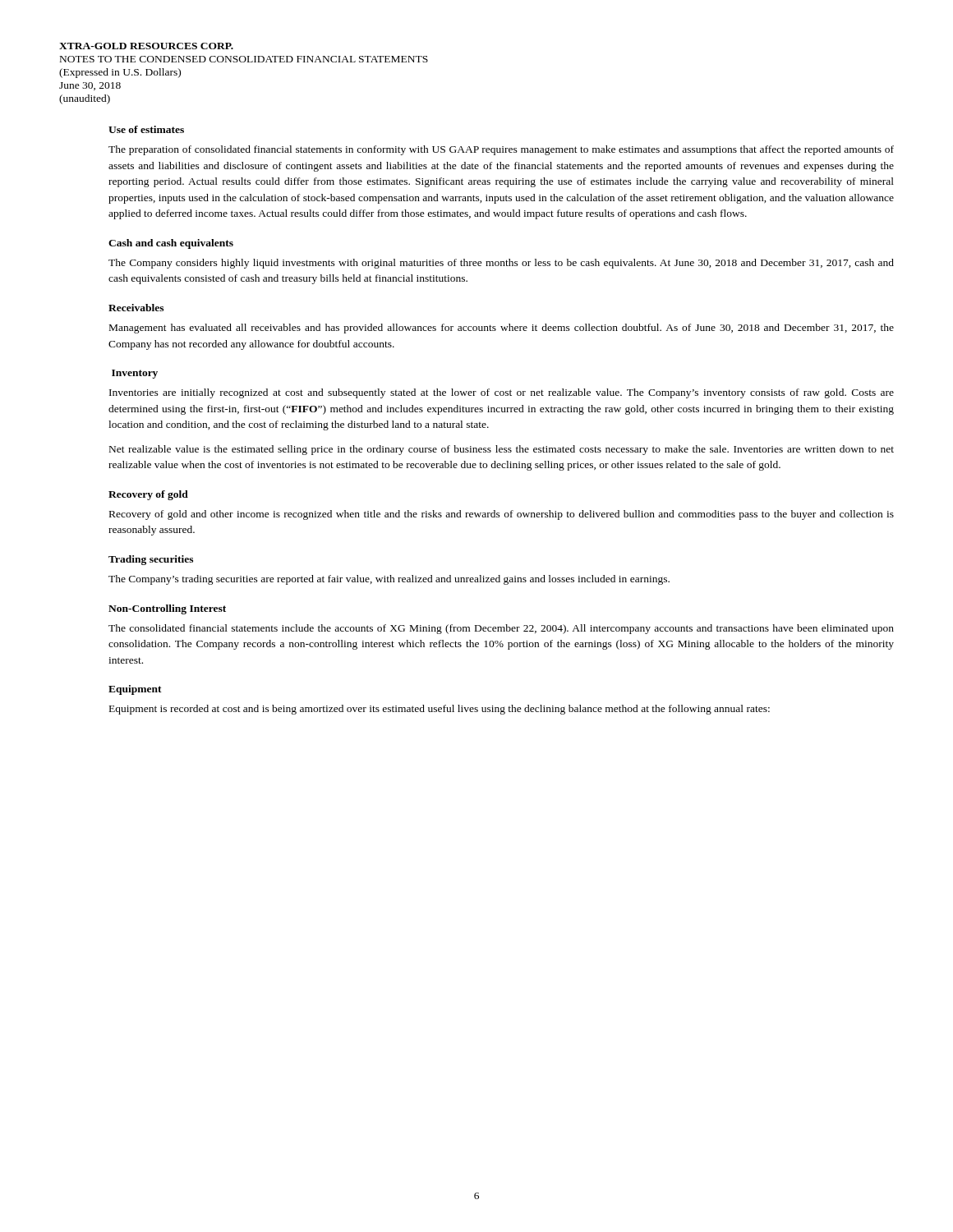Find the text block that reads "Net realizable value is the estimated selling"

(x=501, y=457)
